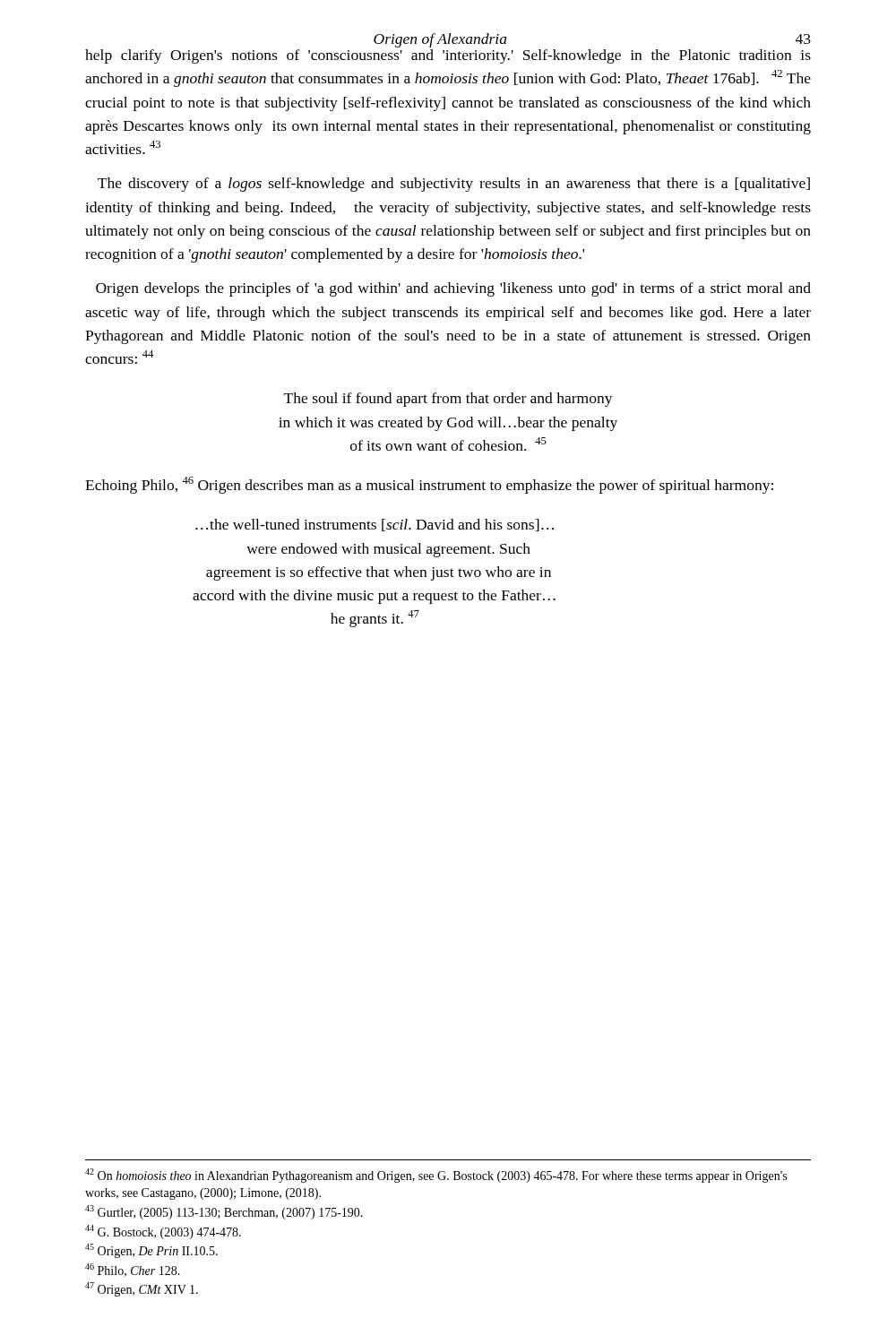Where does it say "46 Philo, Cher 128."?

(x=133, y=1270)
